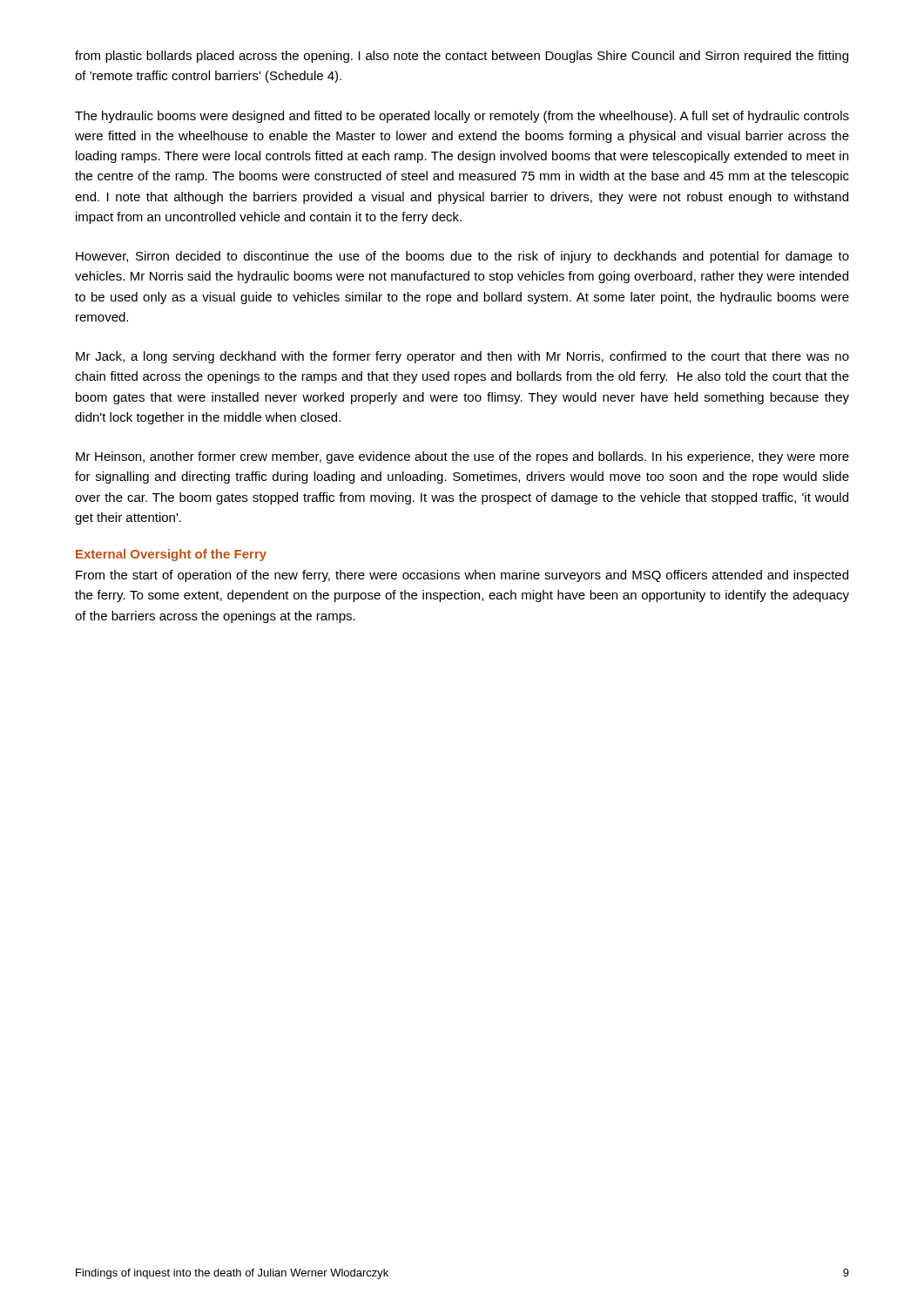
Task: Where is the passage that starts "However, Sirron decided to discontinue the use"?
Action: tap(462, 286)
